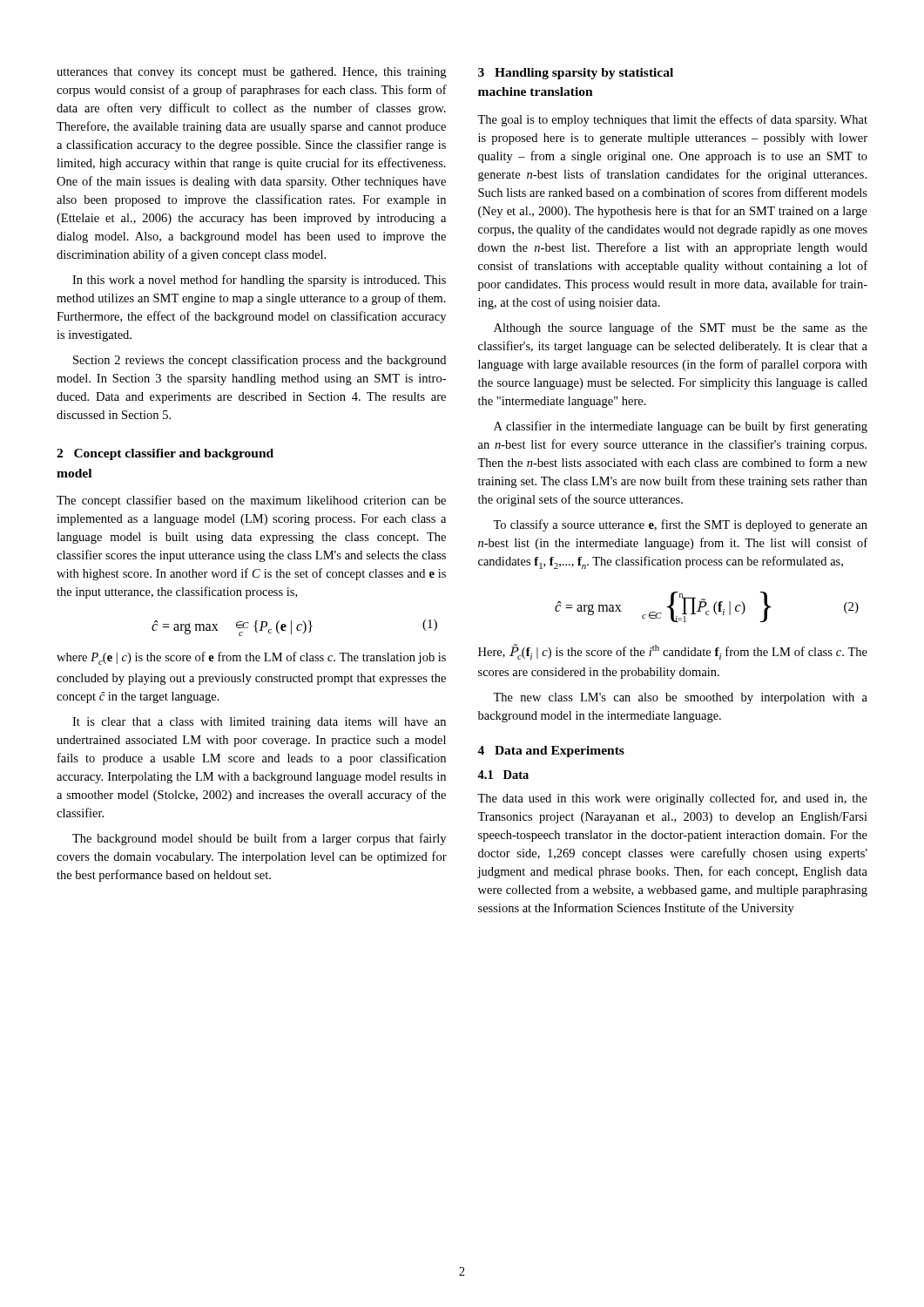The width and height of the screenshot is (924, 1307).
Task: Point to "4 Data and Experiments"
Action: (551, 750)
